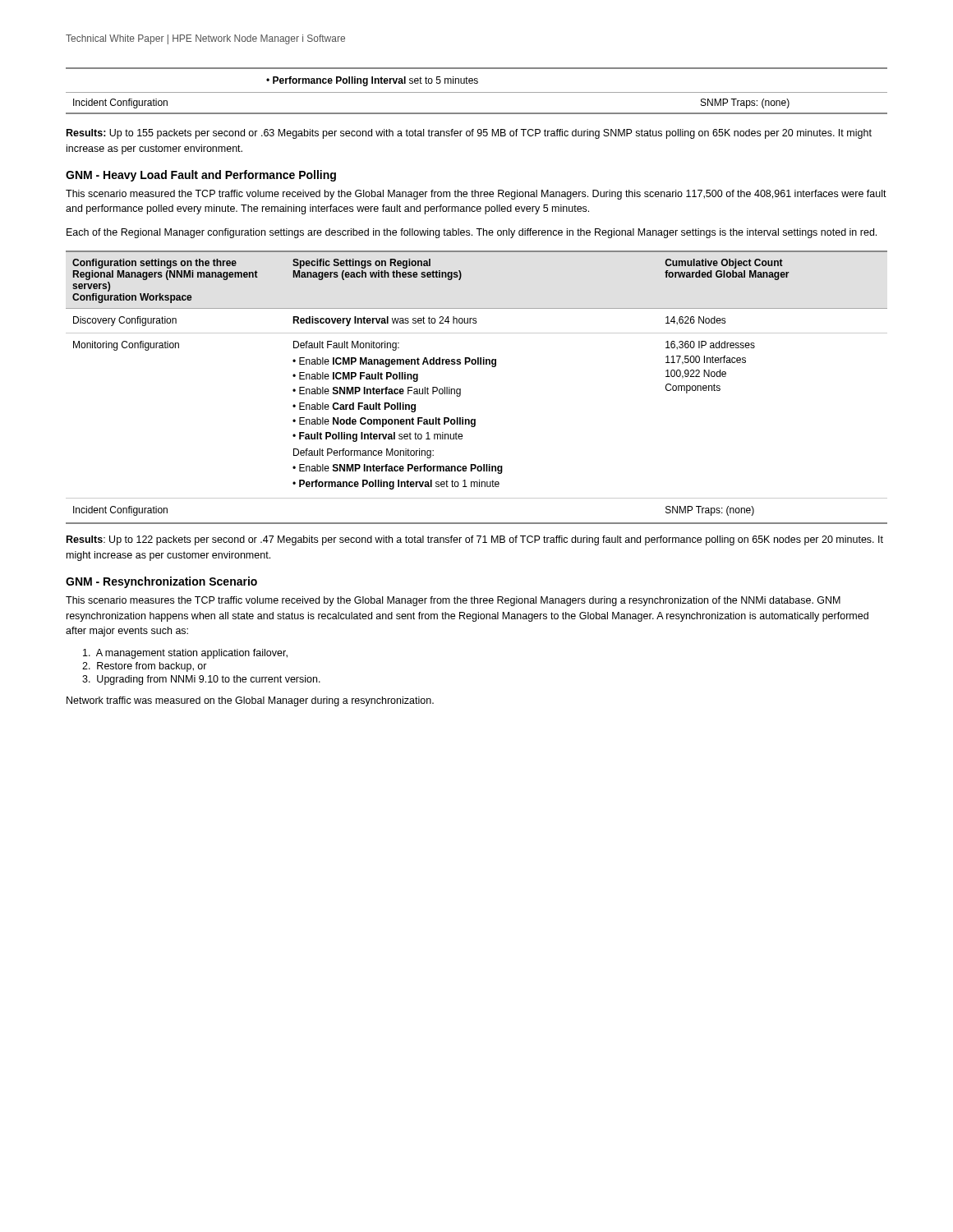Select the list item that reads "2. Restore from backup,"
953x1232 pixels.
tap(144, 666)
